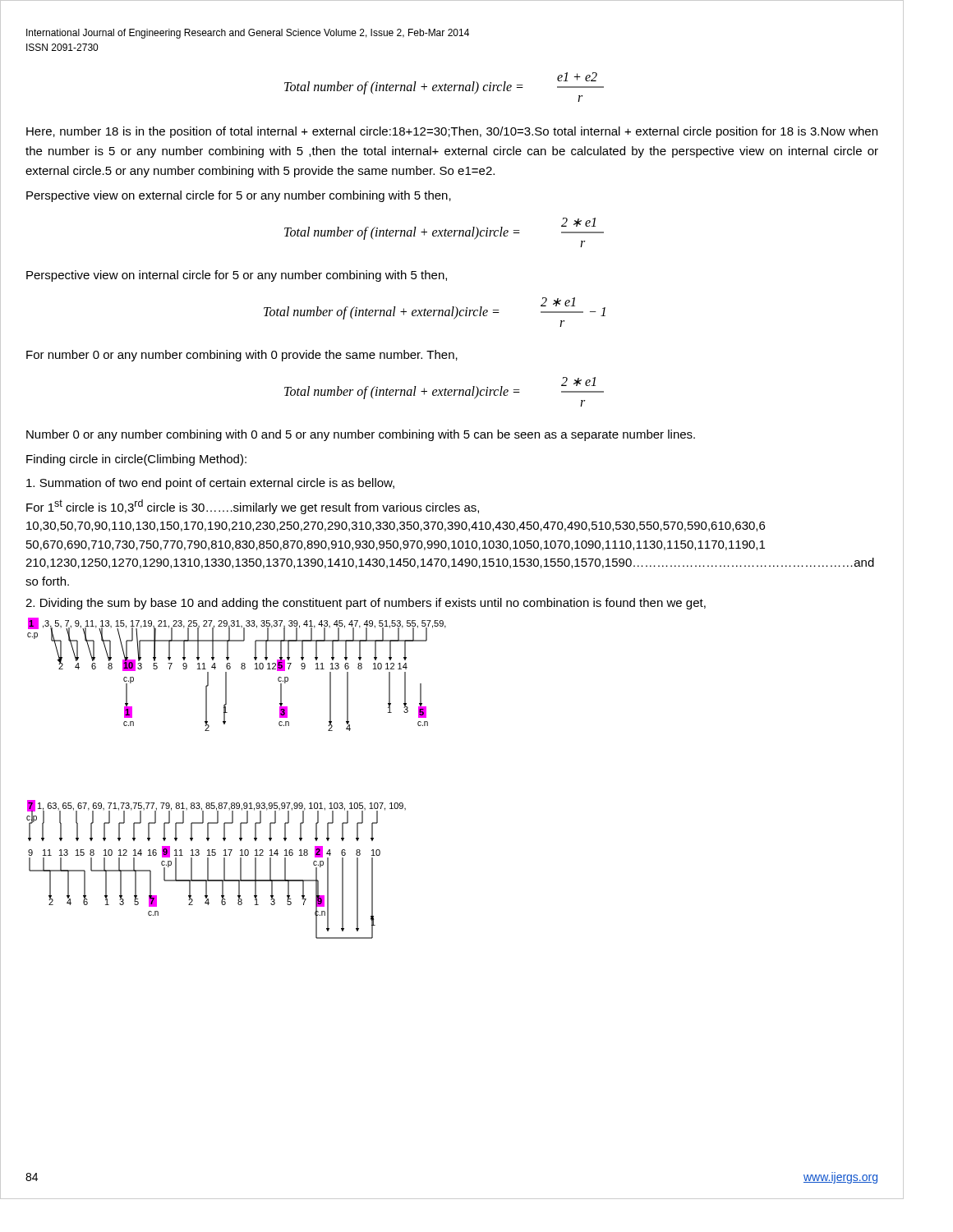Screen dimensions: 1232x953
Task: Click on the text block that reads "Number 0 or any number combining"
Action: click(361, 434)
